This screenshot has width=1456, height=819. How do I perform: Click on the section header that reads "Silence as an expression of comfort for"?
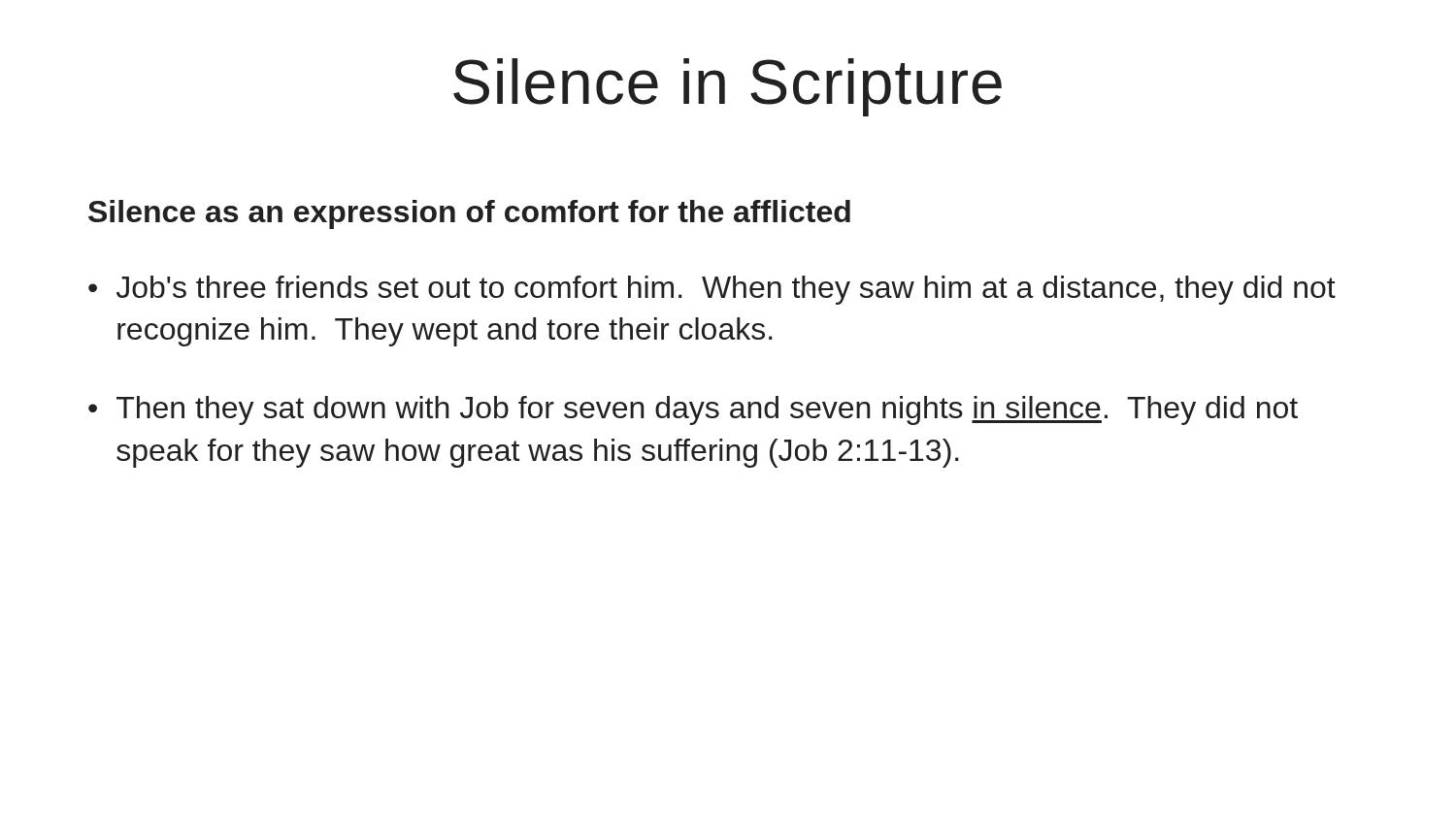(470, 212)
